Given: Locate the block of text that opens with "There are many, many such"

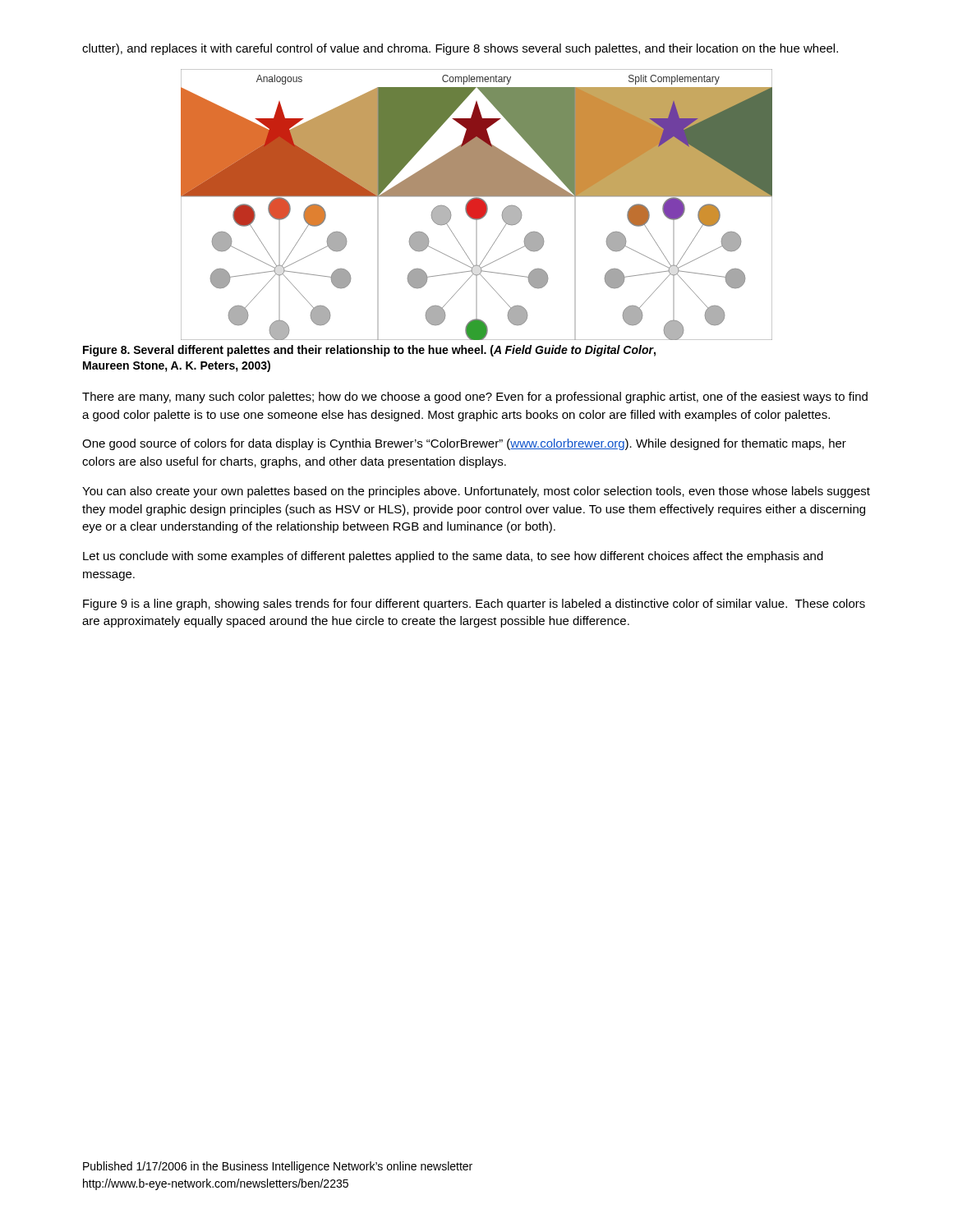Looking at the screenshot, I should [475, 405].
